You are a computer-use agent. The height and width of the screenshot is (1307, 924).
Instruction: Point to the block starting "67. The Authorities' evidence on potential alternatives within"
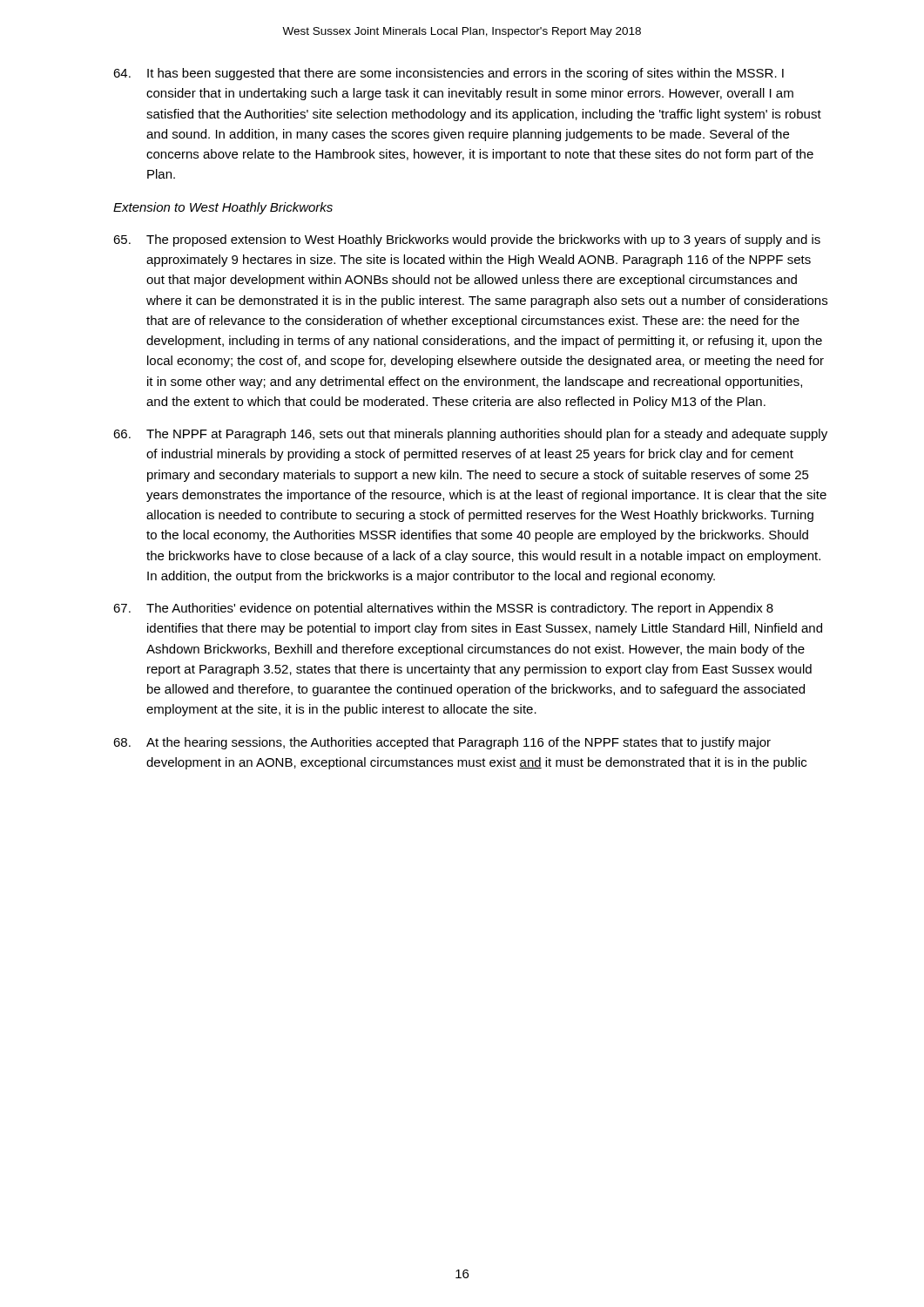coord(471,658)
